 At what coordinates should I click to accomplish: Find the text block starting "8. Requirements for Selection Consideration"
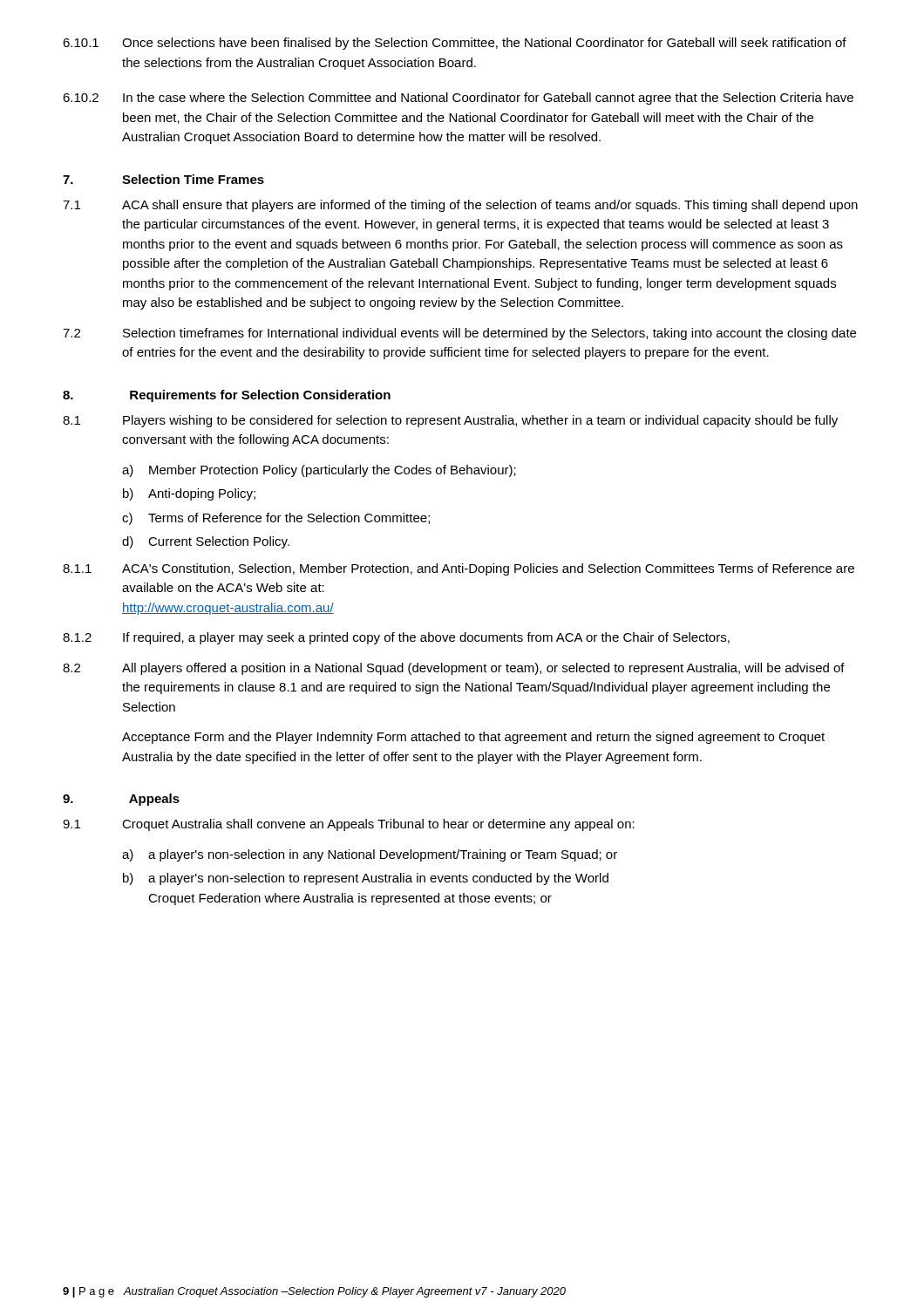click(x=227, y=394)
